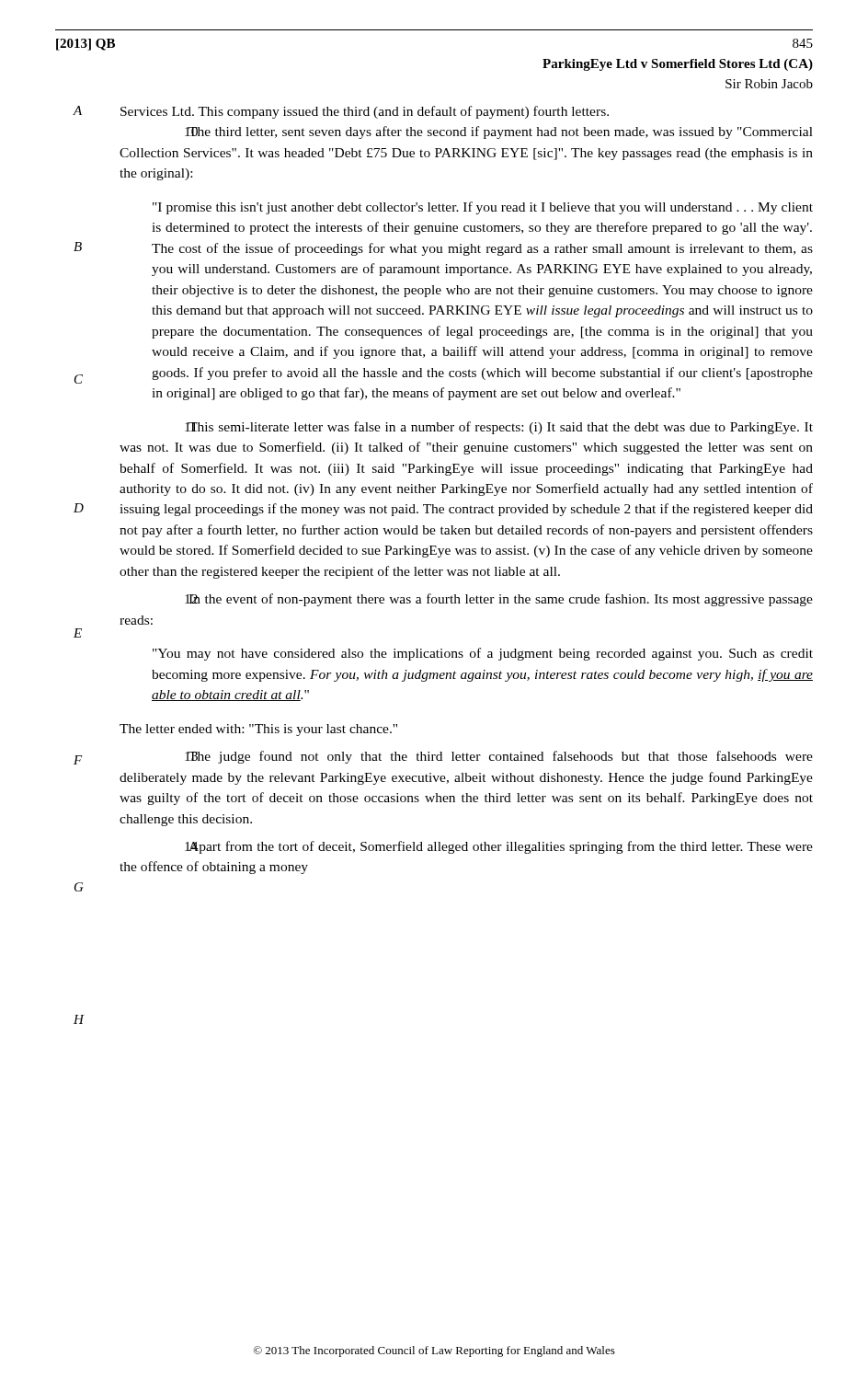Where is the passage that starts "11This semi-literate letter was"?

coord(466,499)
